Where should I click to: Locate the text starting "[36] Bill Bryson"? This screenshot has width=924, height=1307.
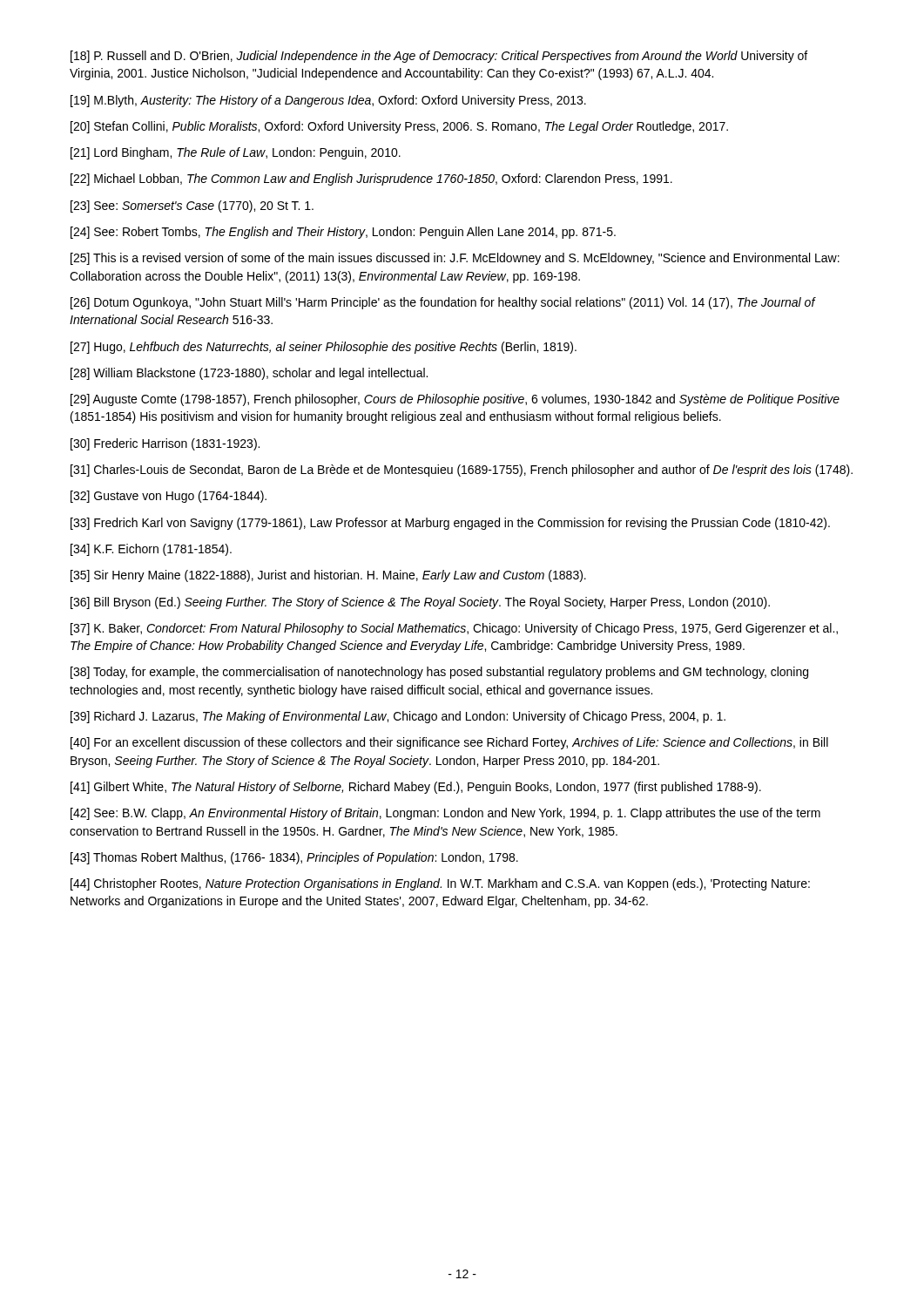tap(420, 602)
